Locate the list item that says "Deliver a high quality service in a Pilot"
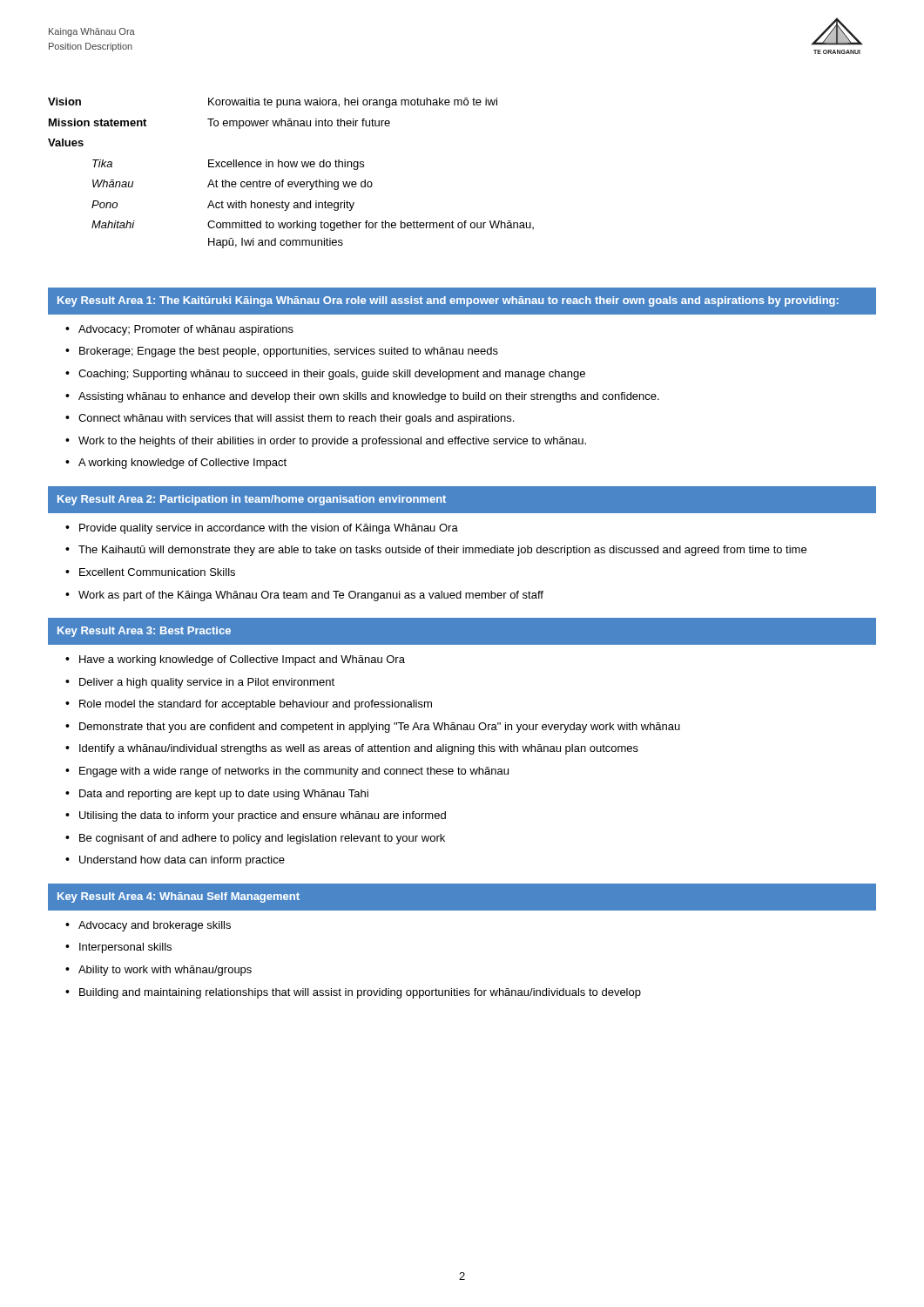 point(206,681)
